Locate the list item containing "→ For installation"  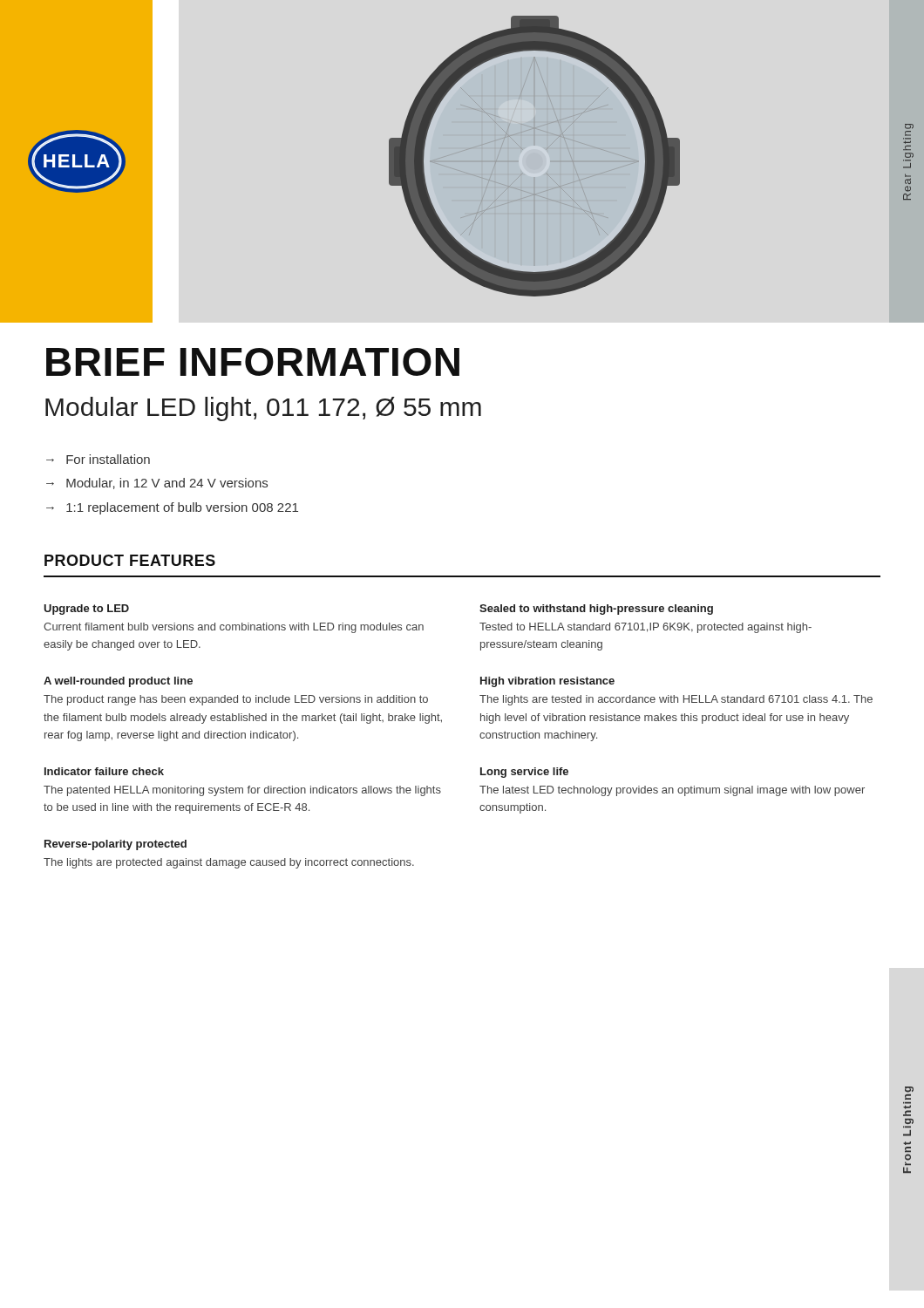[x=97, y=459]
